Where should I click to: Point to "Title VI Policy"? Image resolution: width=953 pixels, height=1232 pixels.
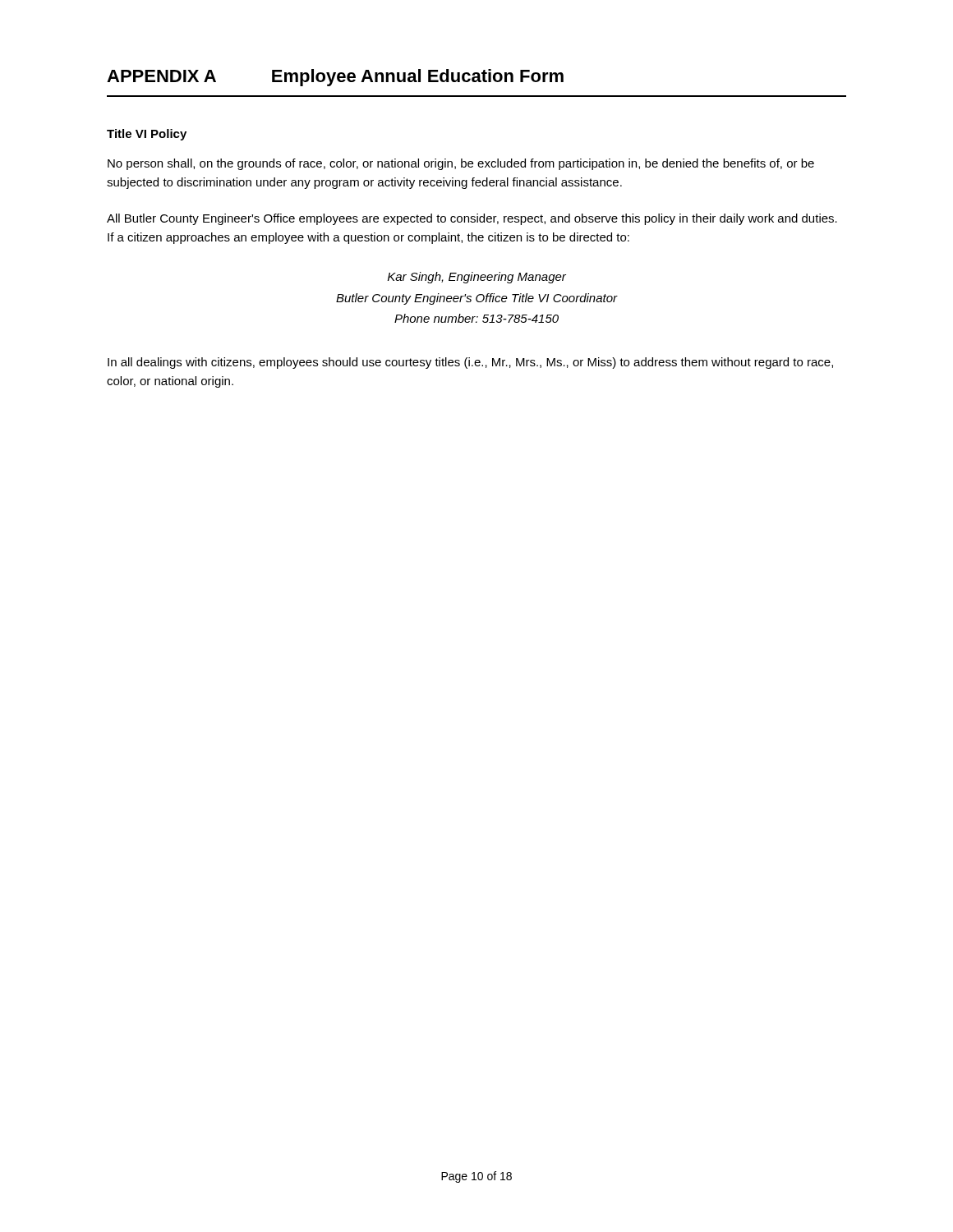(x=147, y=133)
